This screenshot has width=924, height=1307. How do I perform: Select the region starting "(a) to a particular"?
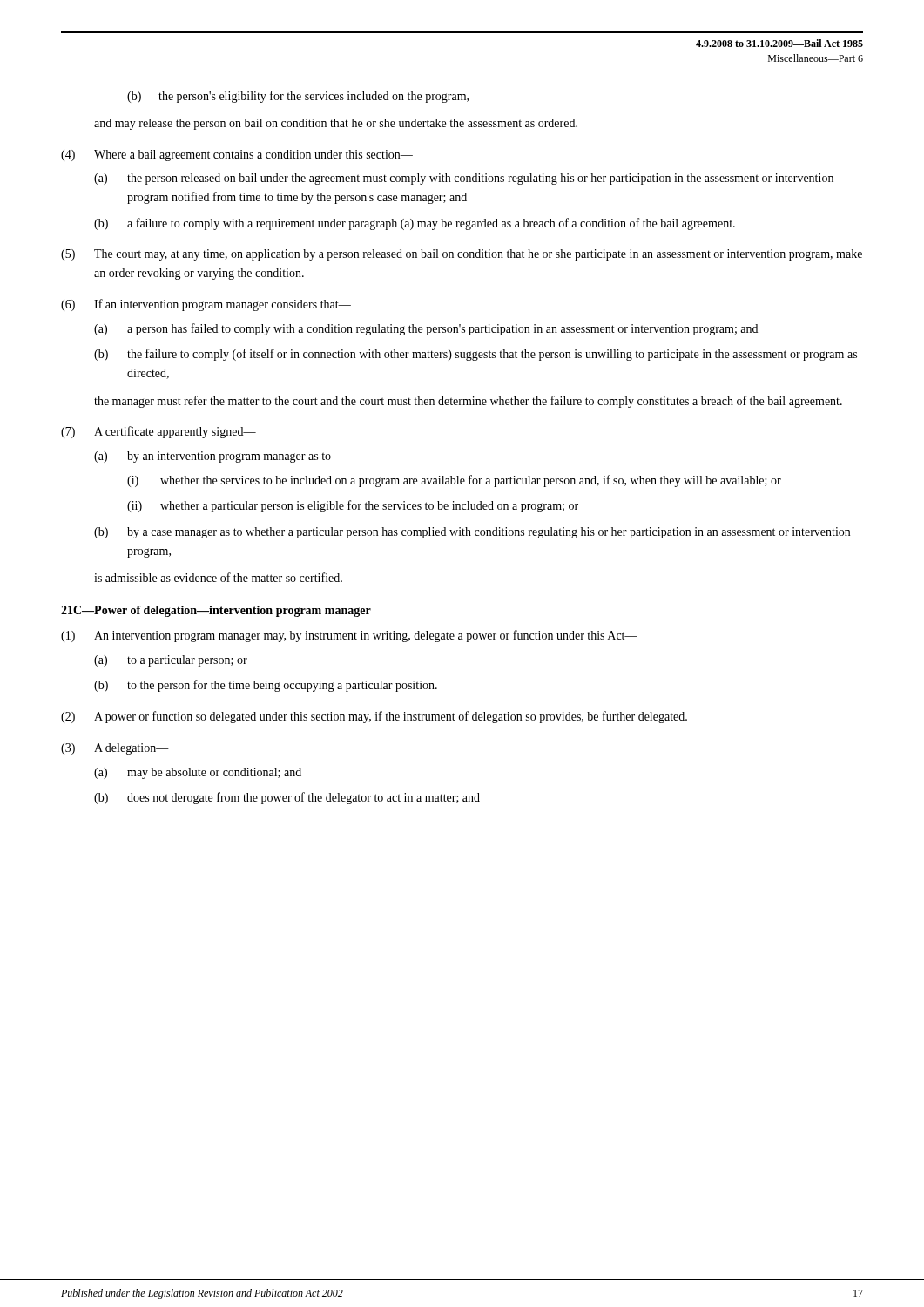(x=171, y=660)
